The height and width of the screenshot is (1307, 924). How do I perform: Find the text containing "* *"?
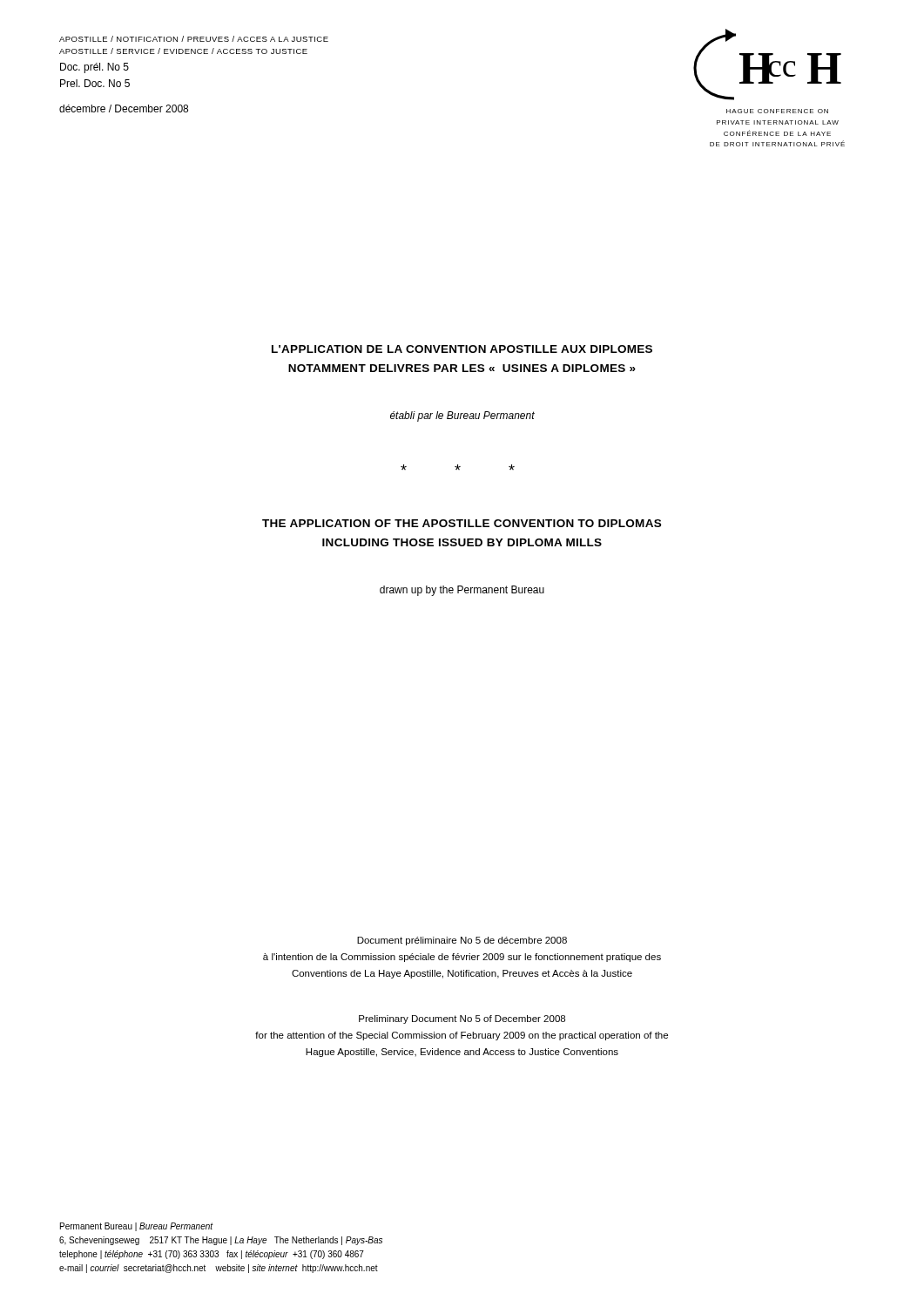(x=462, y=471)
